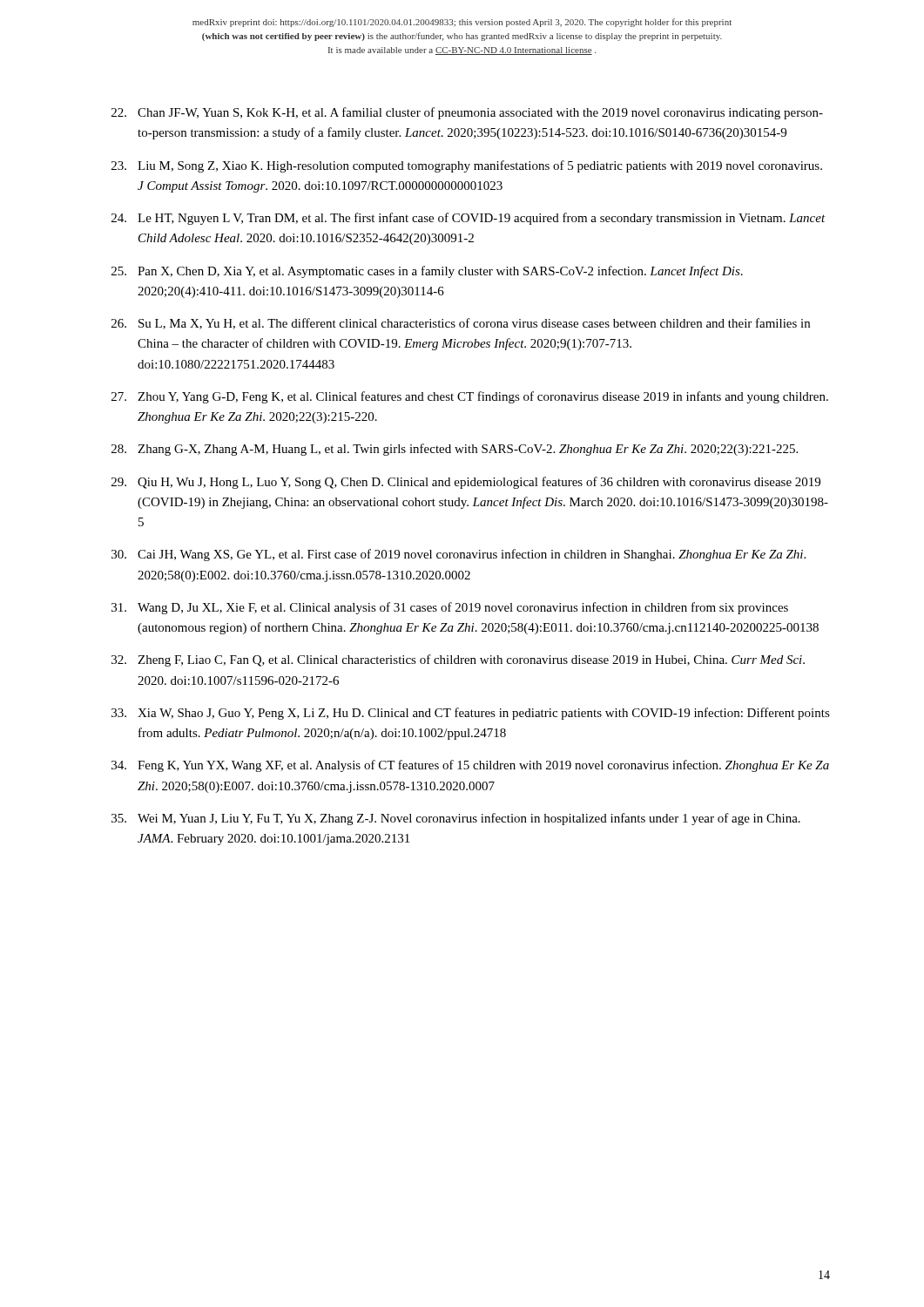
Task: Click on the region starting "28. Zhang G-X, Zhang A-M,"
Action: tap(462, 450)
